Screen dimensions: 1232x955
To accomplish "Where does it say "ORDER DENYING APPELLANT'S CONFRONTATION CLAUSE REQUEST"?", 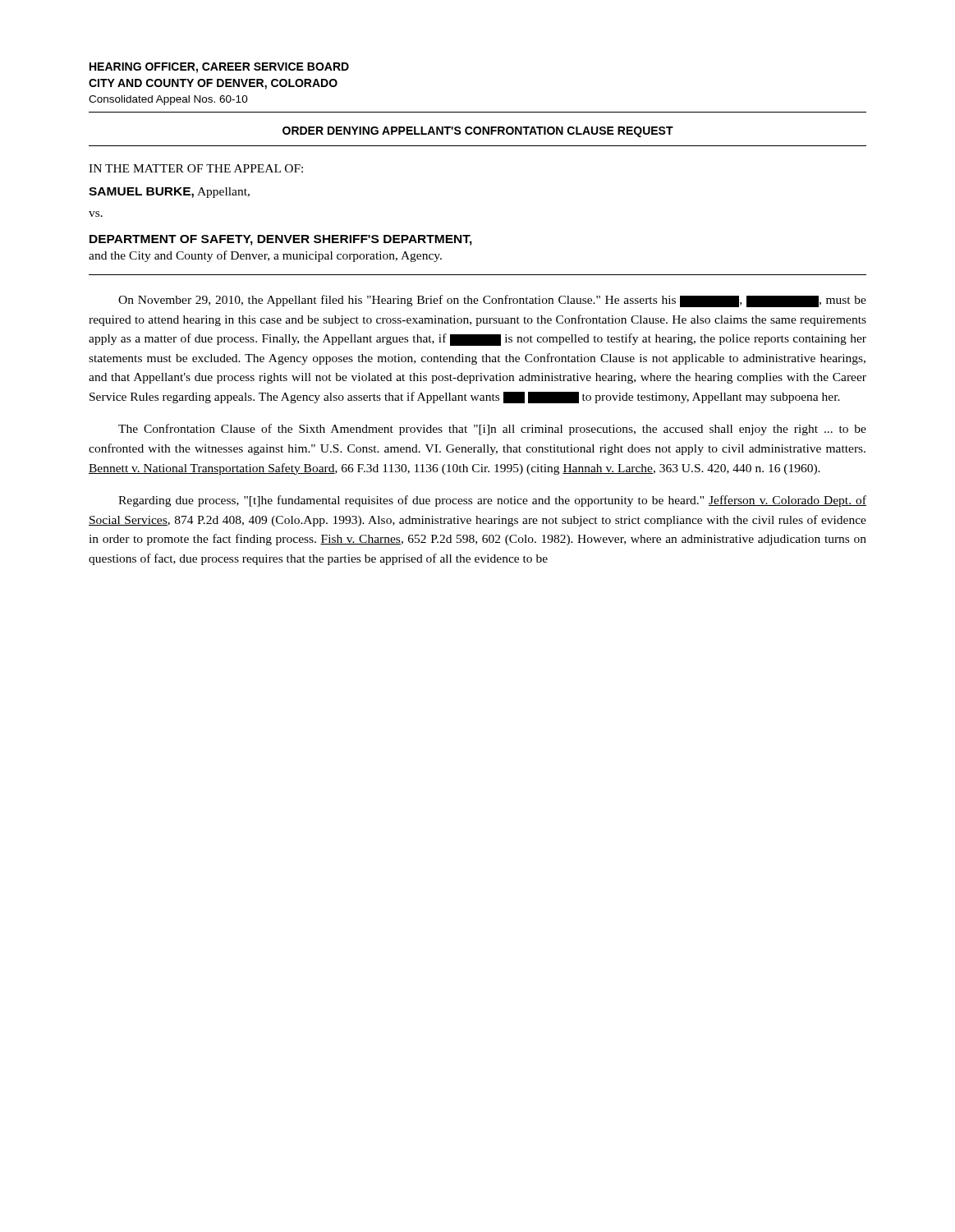I will (x=478, y=131).
